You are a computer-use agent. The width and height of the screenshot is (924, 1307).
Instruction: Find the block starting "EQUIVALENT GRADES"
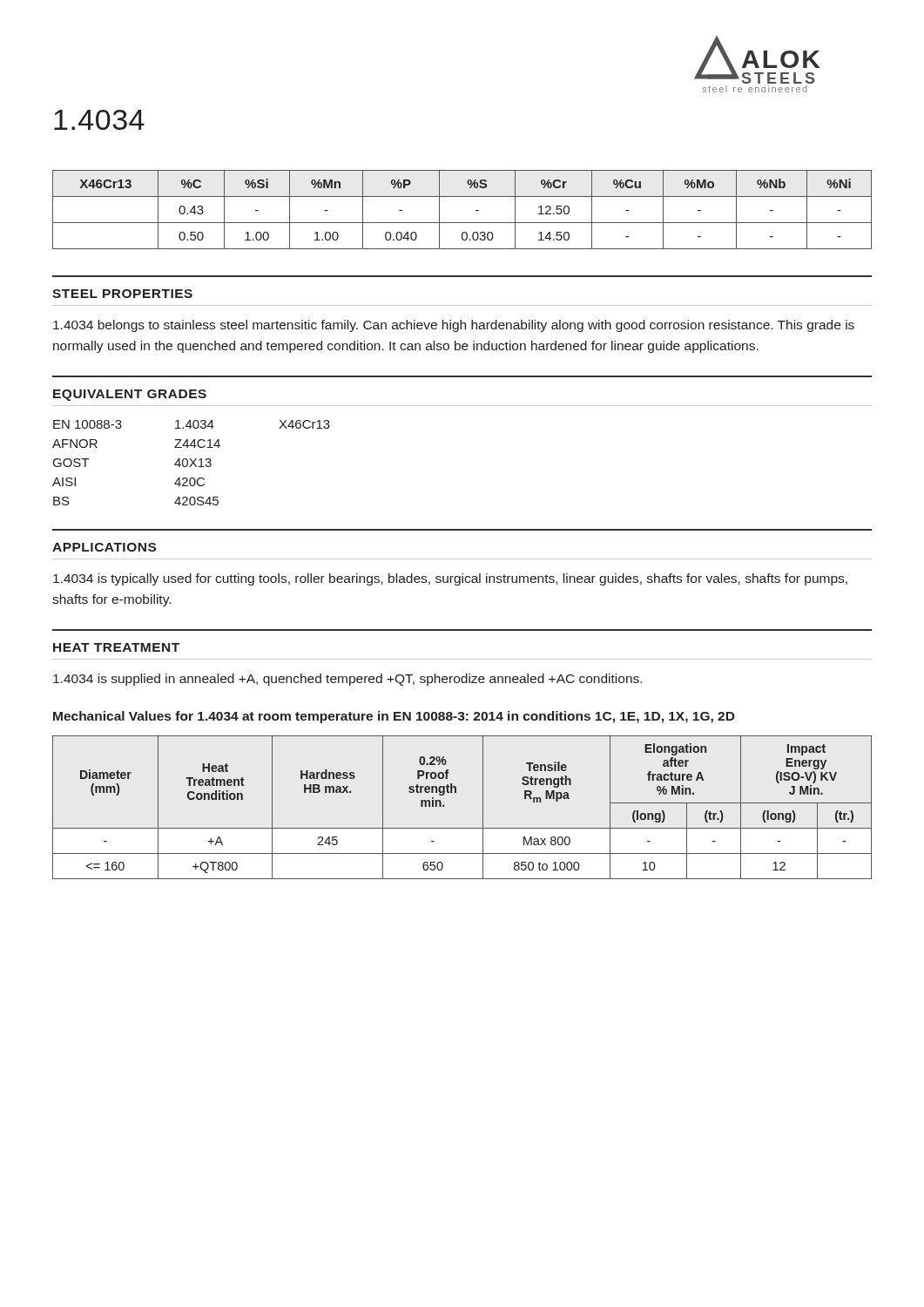coord(130,393)
